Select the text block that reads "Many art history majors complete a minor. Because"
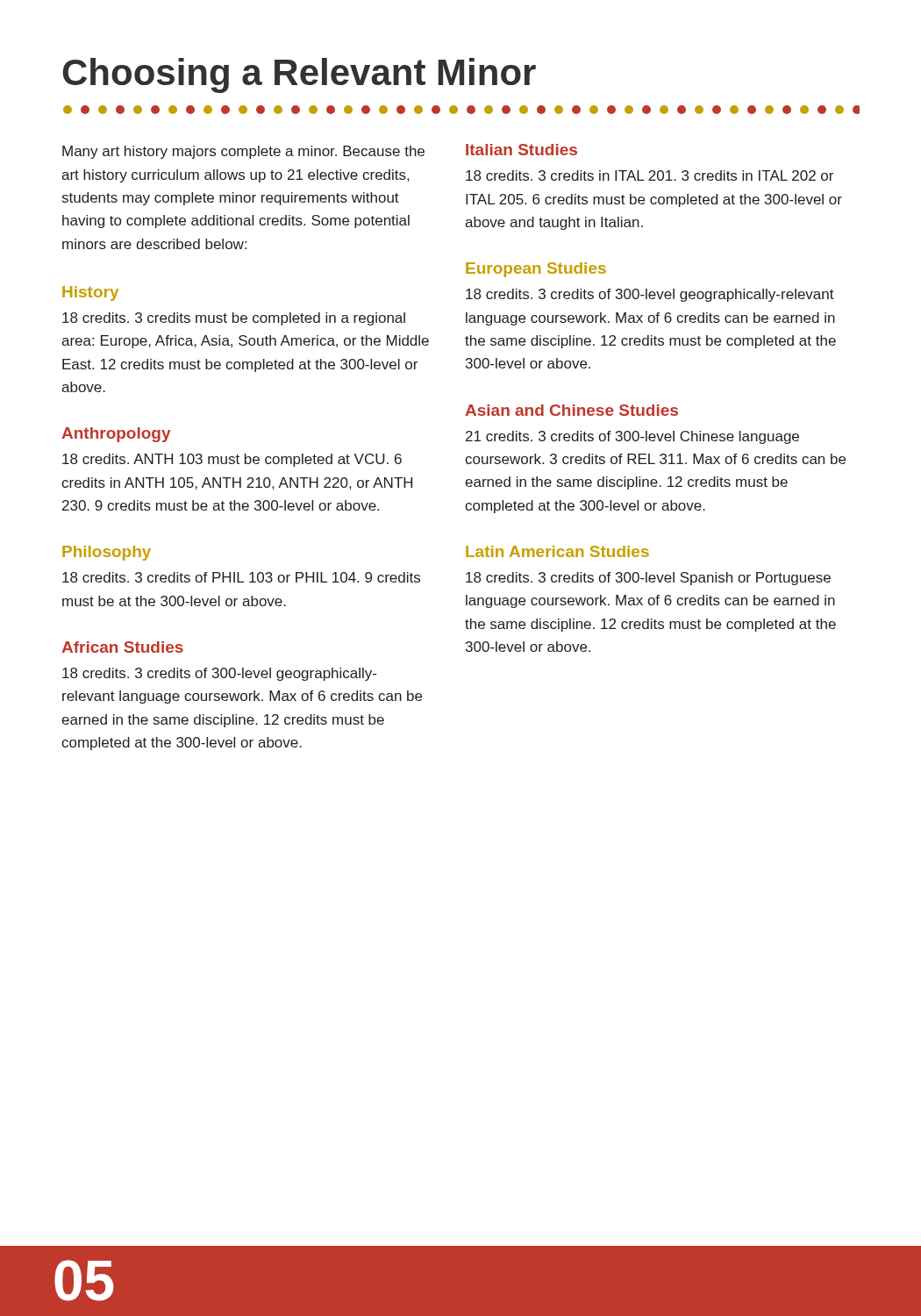 coord(246,198)
